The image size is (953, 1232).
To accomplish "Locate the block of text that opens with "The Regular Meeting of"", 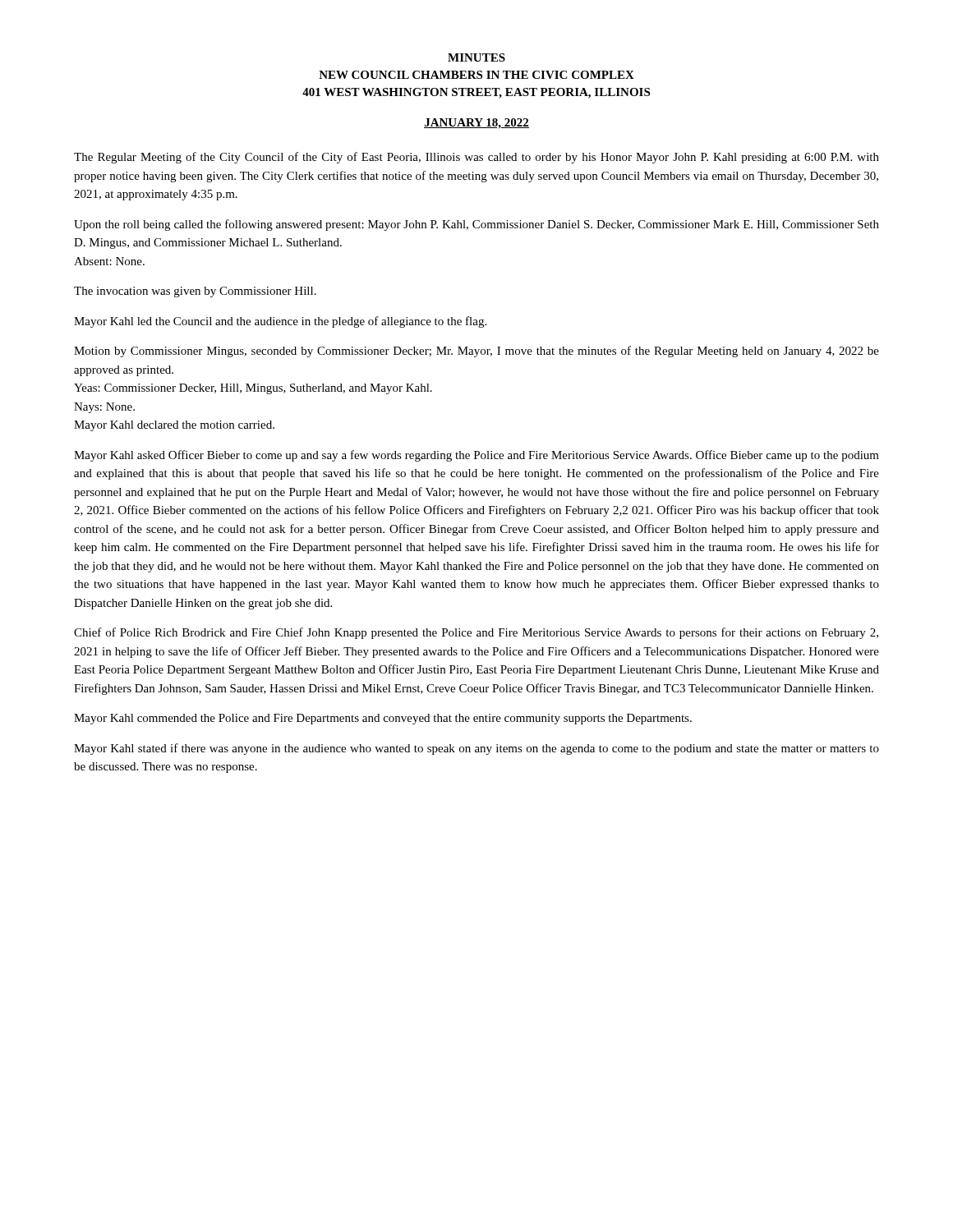I will 476,176.
